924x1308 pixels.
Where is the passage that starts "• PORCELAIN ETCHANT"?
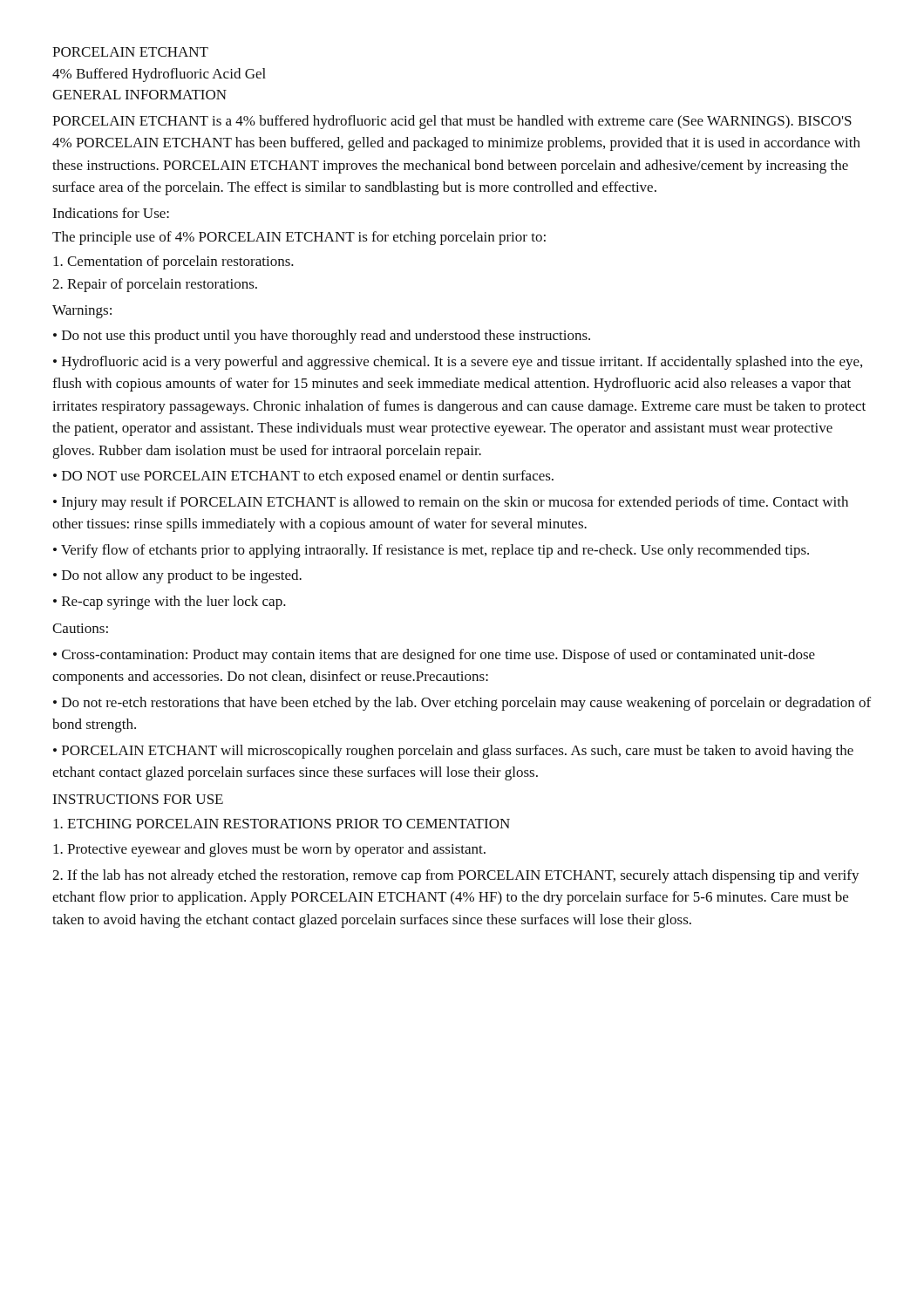coord(453,761)
